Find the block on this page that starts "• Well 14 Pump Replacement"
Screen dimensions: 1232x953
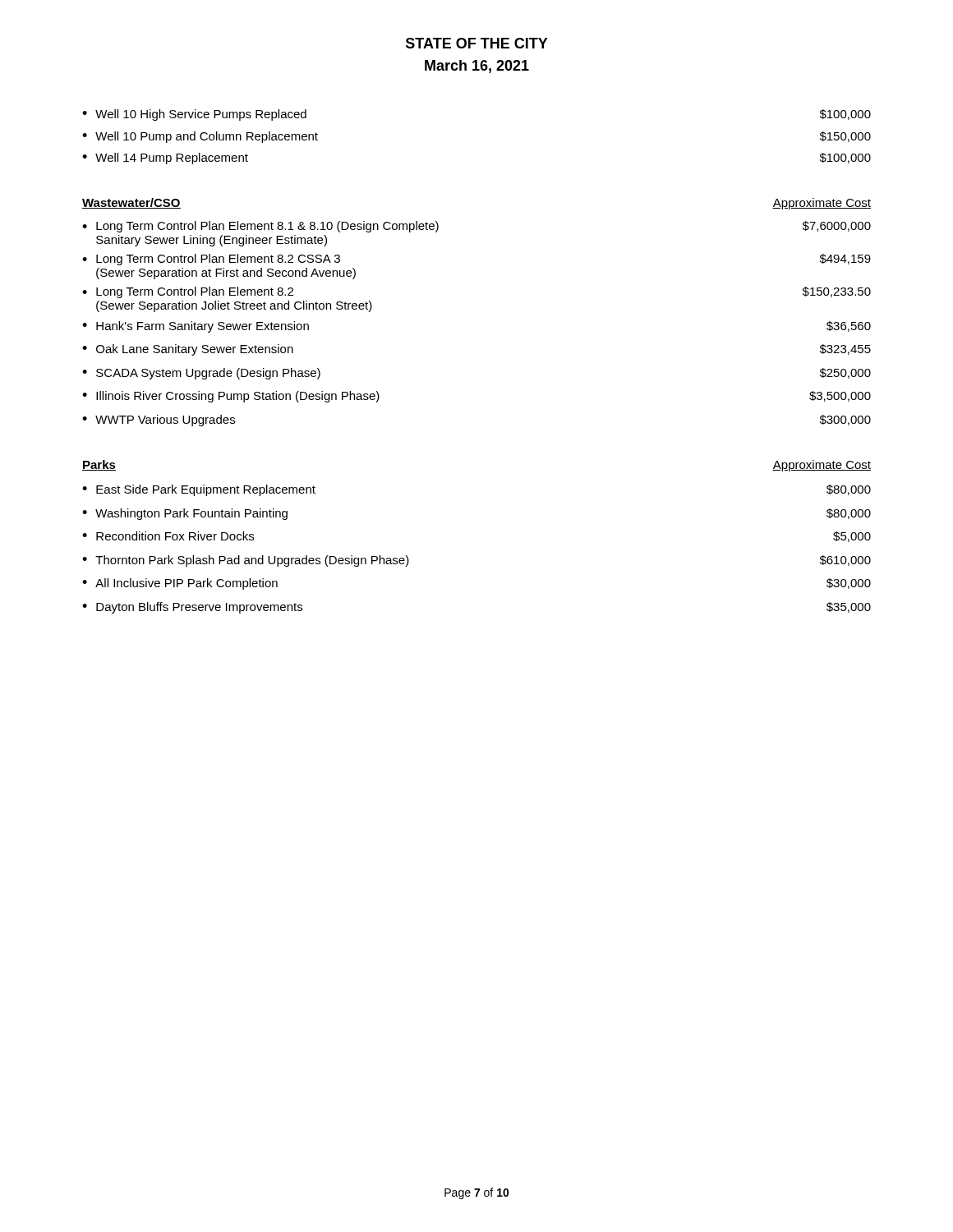pyautogui.click(x=167, y=158)
